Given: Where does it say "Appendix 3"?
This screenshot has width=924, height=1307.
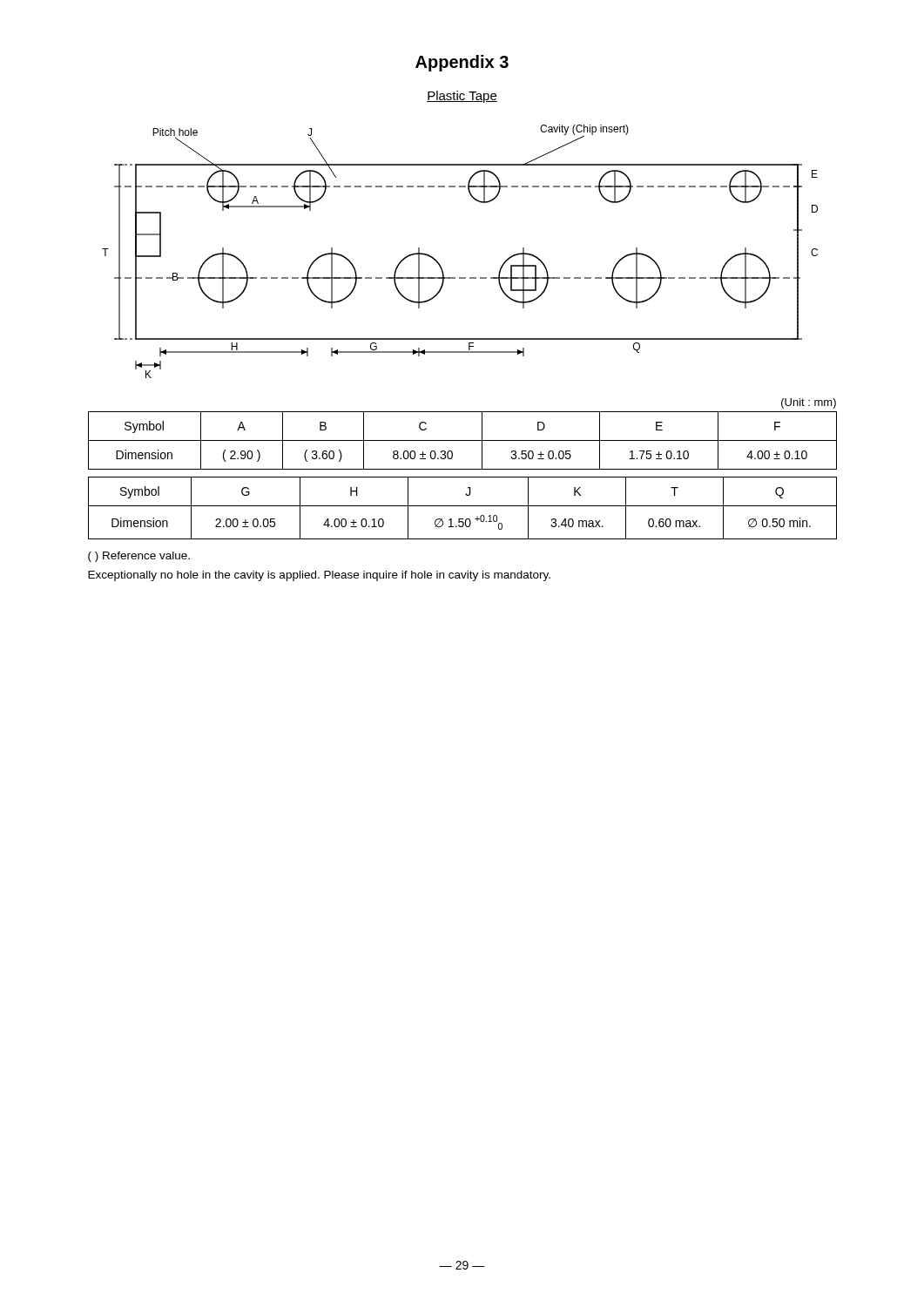Looking at the screenshot, I should click(462, 62).
